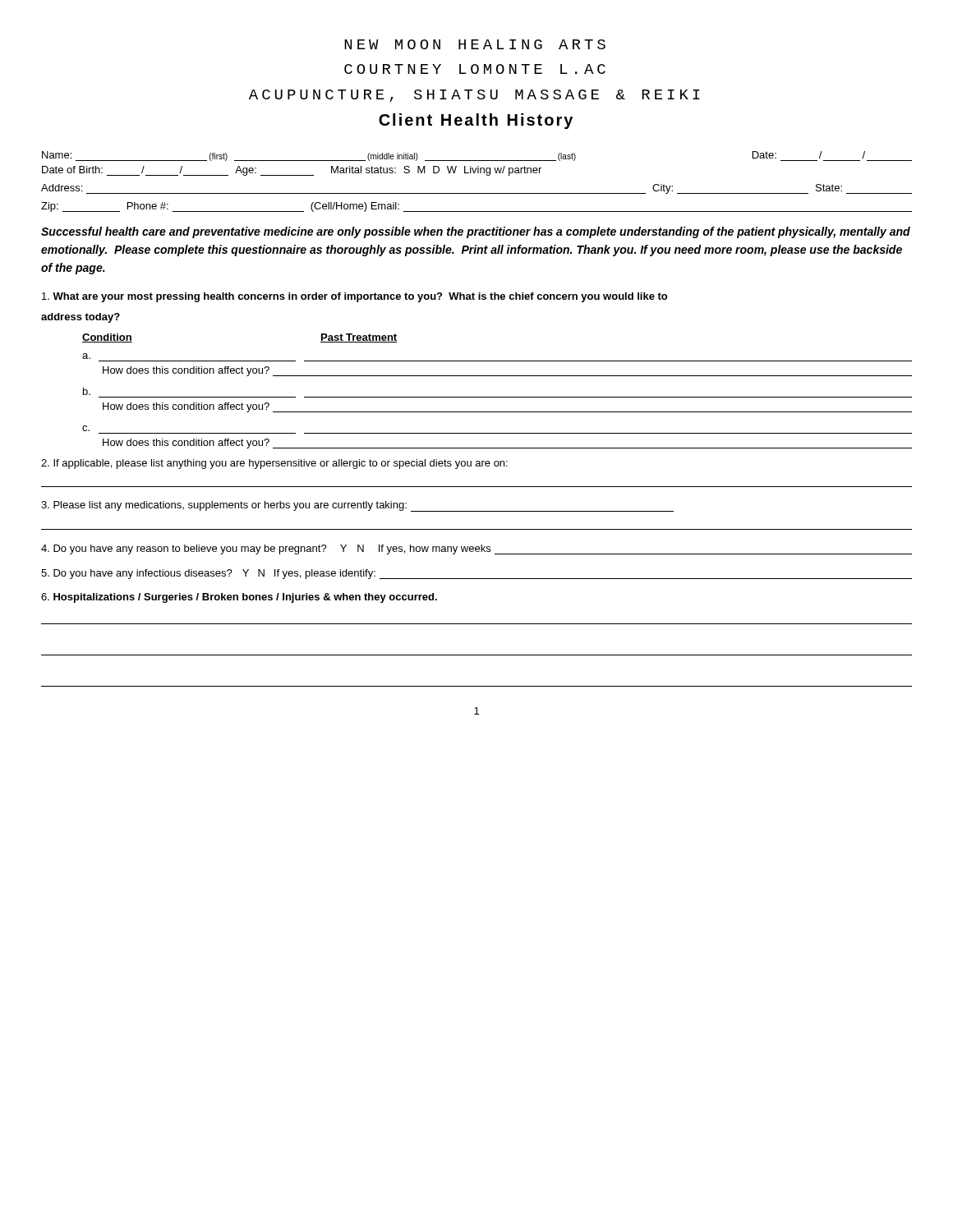Navigate to the element starting "Zip: Phone #: (Cell/Home)"

[x=476, y=205]
